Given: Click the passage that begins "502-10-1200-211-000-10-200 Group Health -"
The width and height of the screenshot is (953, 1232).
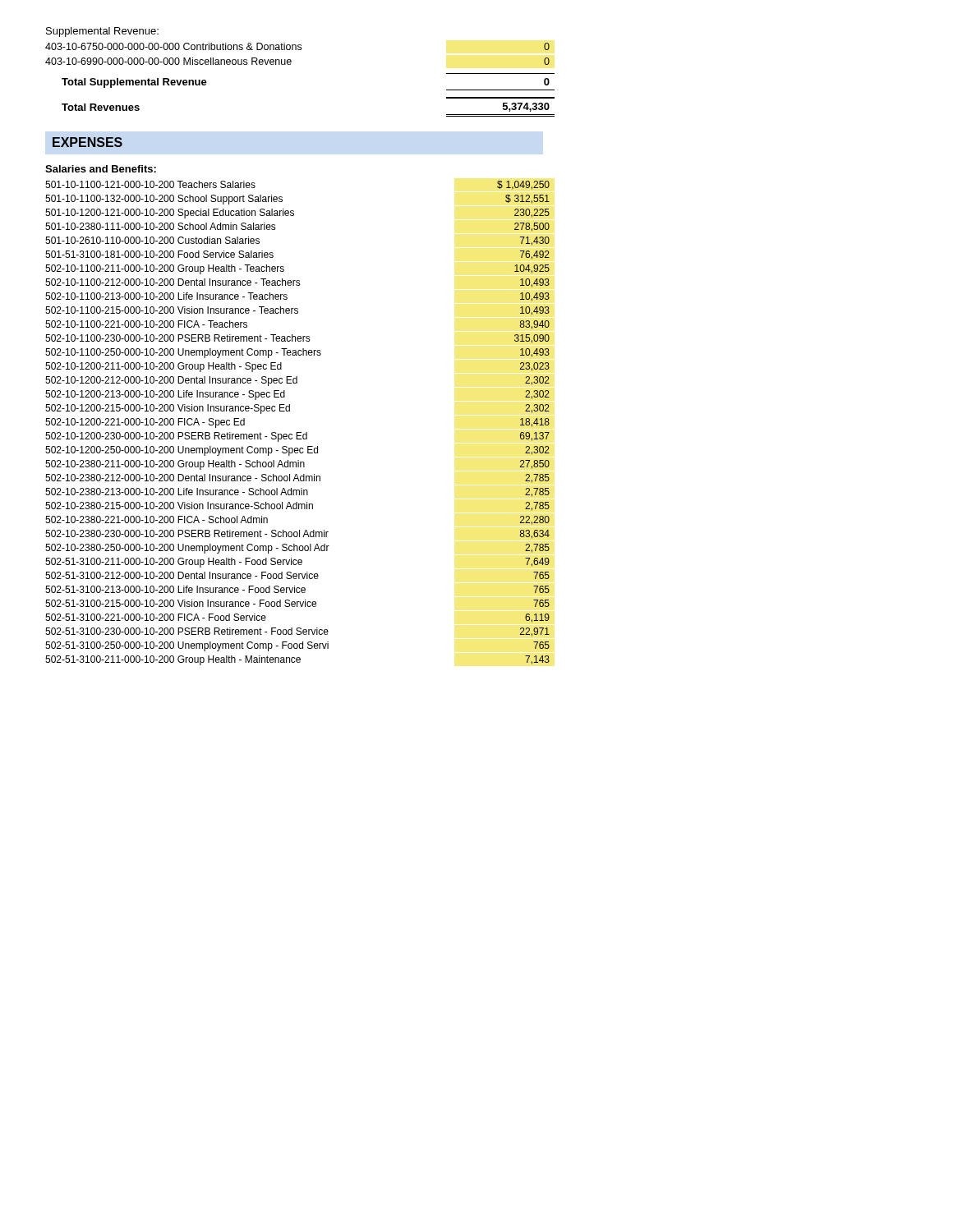Looking at the screenshot, I should coord(300,366).
